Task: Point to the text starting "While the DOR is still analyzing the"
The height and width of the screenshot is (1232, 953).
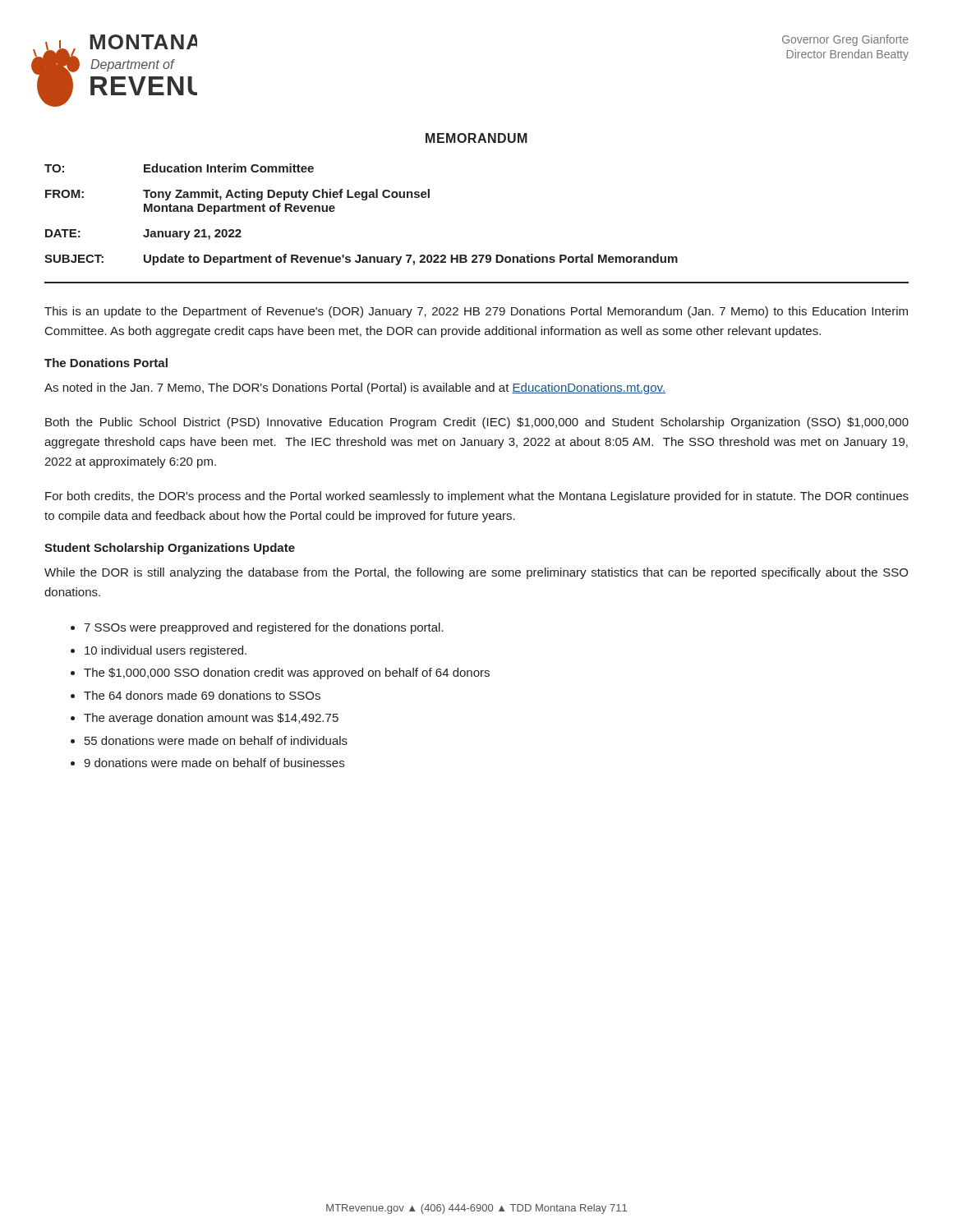Action: click(476, 582)
